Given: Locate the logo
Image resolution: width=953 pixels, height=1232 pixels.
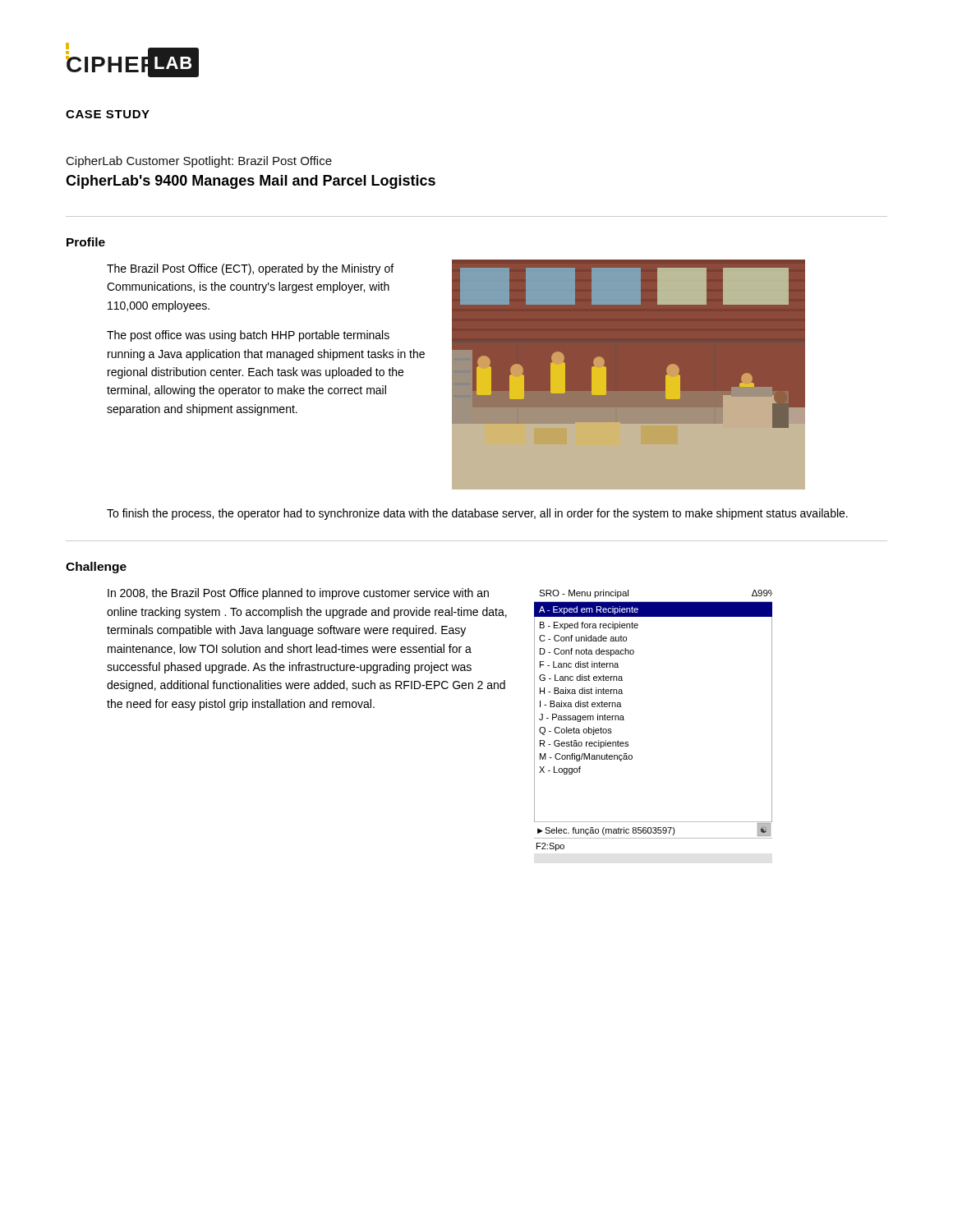Looking at the screenshot, I should (x=134, y=67).
